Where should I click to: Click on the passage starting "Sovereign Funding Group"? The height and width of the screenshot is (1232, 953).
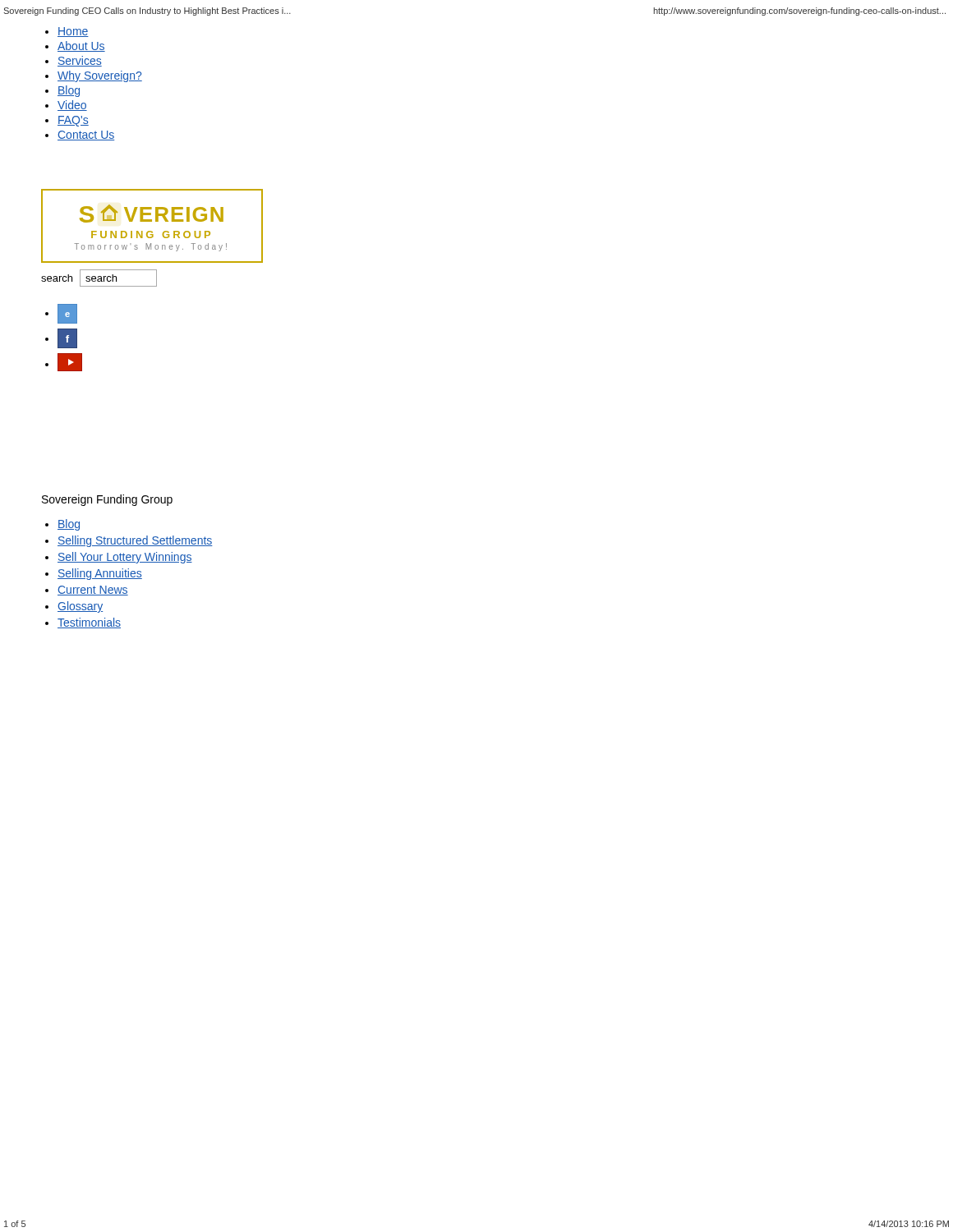107,499
